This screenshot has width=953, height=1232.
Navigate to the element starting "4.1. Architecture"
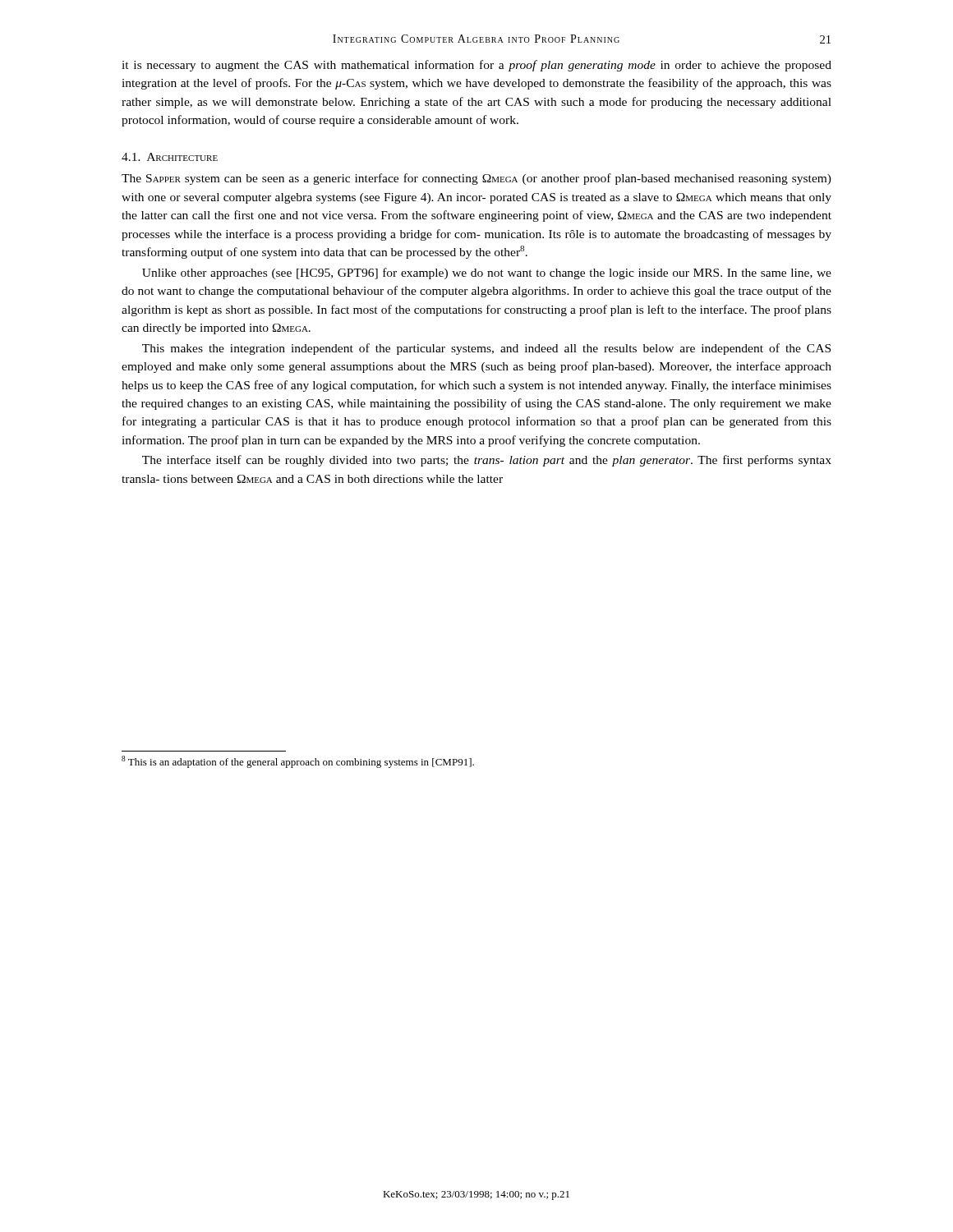pyautogui.click(x=170, y=156)
